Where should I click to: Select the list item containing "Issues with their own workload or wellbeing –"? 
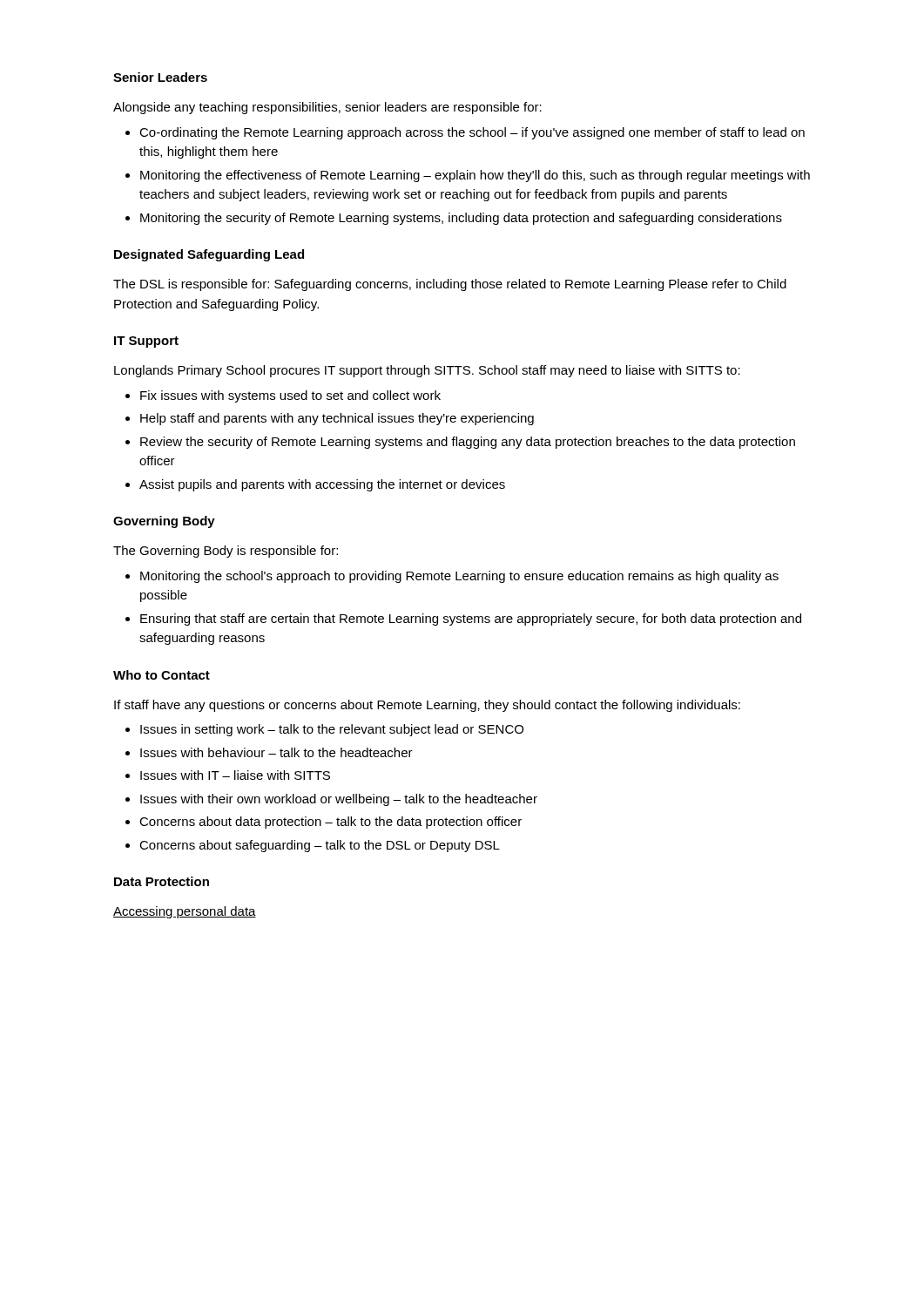(x=338, y=798)
